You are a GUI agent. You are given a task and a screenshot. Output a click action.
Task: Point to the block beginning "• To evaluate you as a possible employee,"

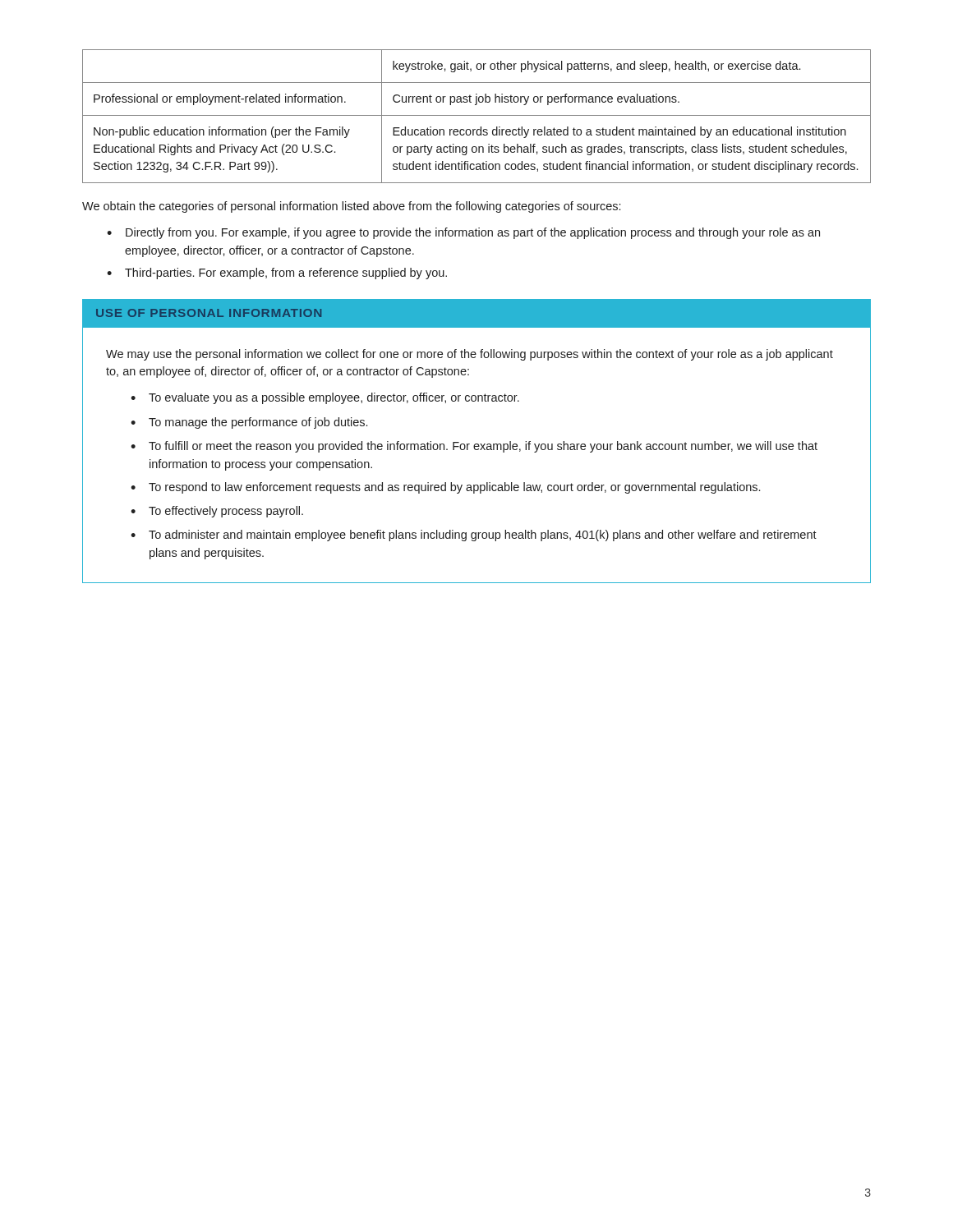[489, 399]
